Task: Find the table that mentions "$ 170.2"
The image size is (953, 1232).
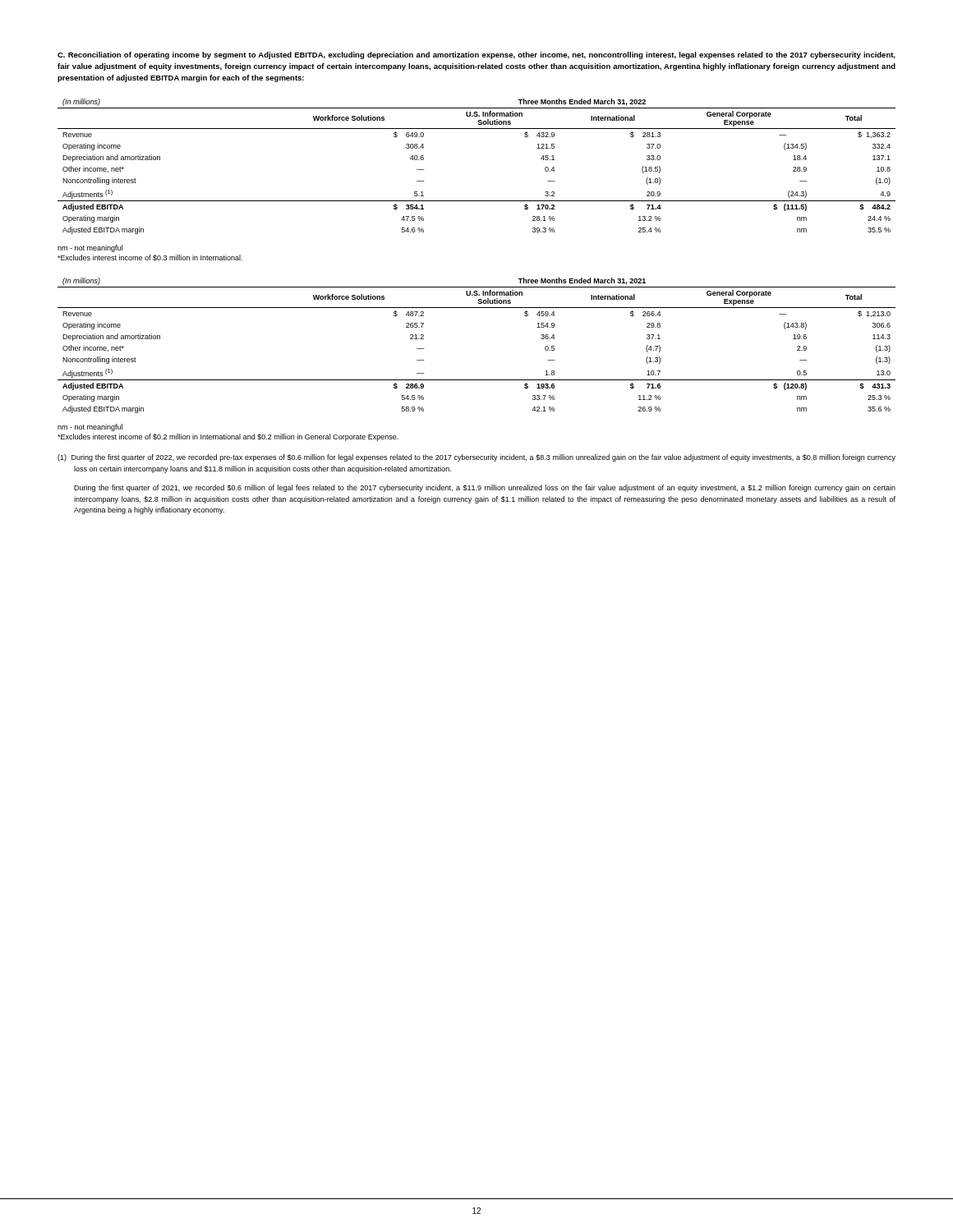Action: [x=476, y=166]
